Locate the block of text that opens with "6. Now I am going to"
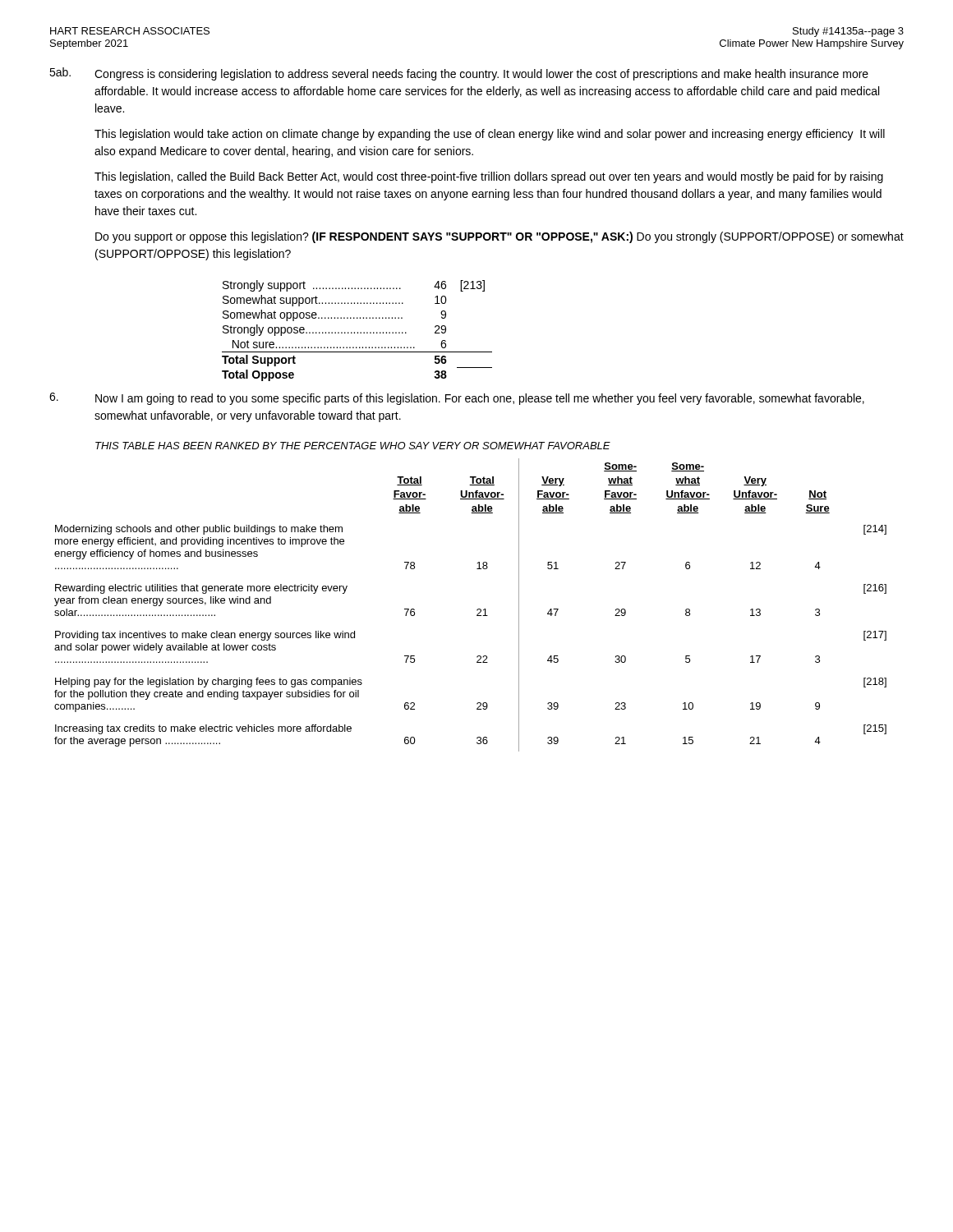This screenshot has width=953, height=1232. coord(476,407)
